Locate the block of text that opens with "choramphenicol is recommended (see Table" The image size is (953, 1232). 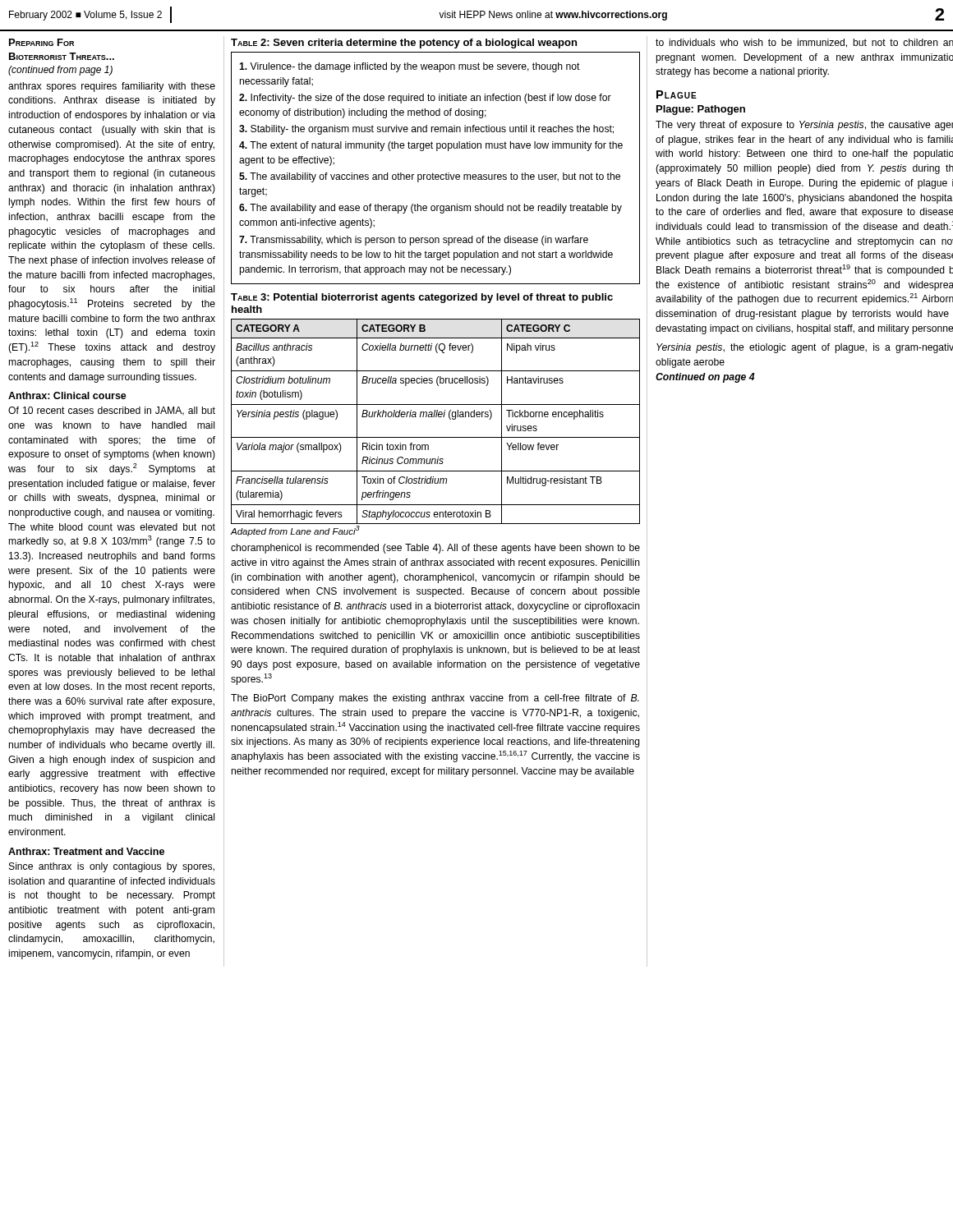[x=435, y=614]
